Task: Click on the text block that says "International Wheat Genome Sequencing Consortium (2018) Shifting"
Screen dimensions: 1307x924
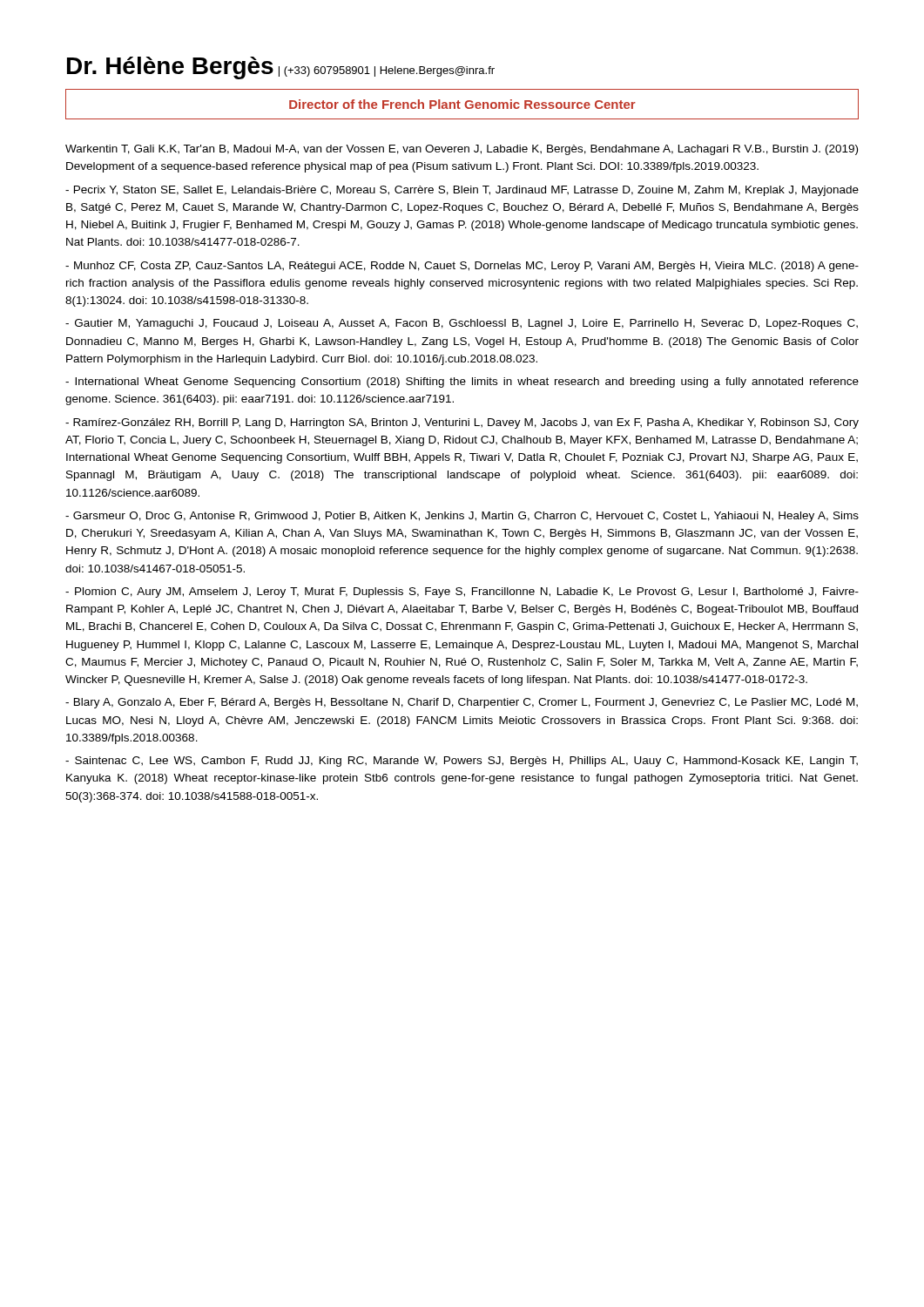Action: [462, 390]
